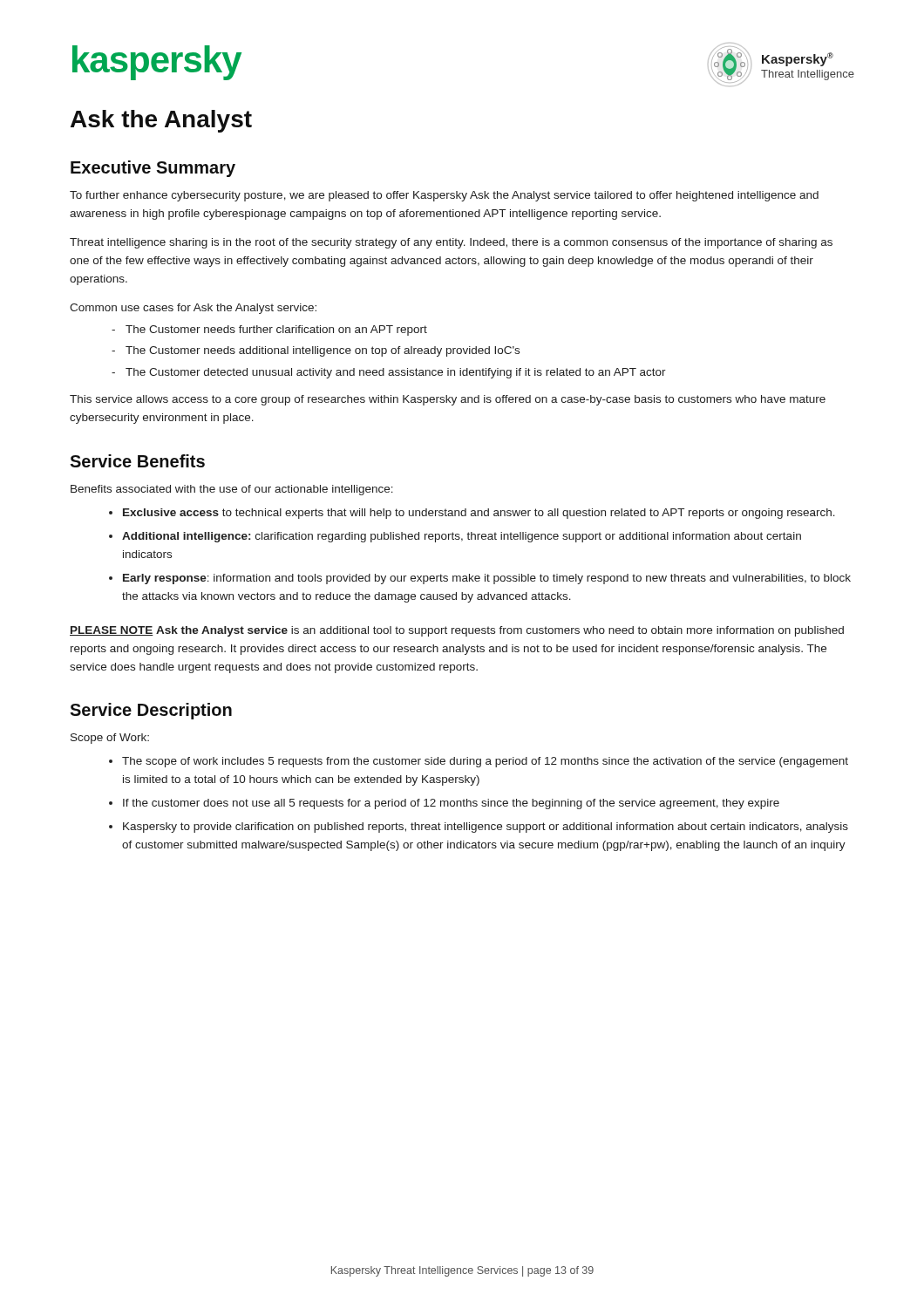Locate the text block starting "Early response: information and tools provided by"
The height and width of the screenshot is (1308, 924).
486,587
